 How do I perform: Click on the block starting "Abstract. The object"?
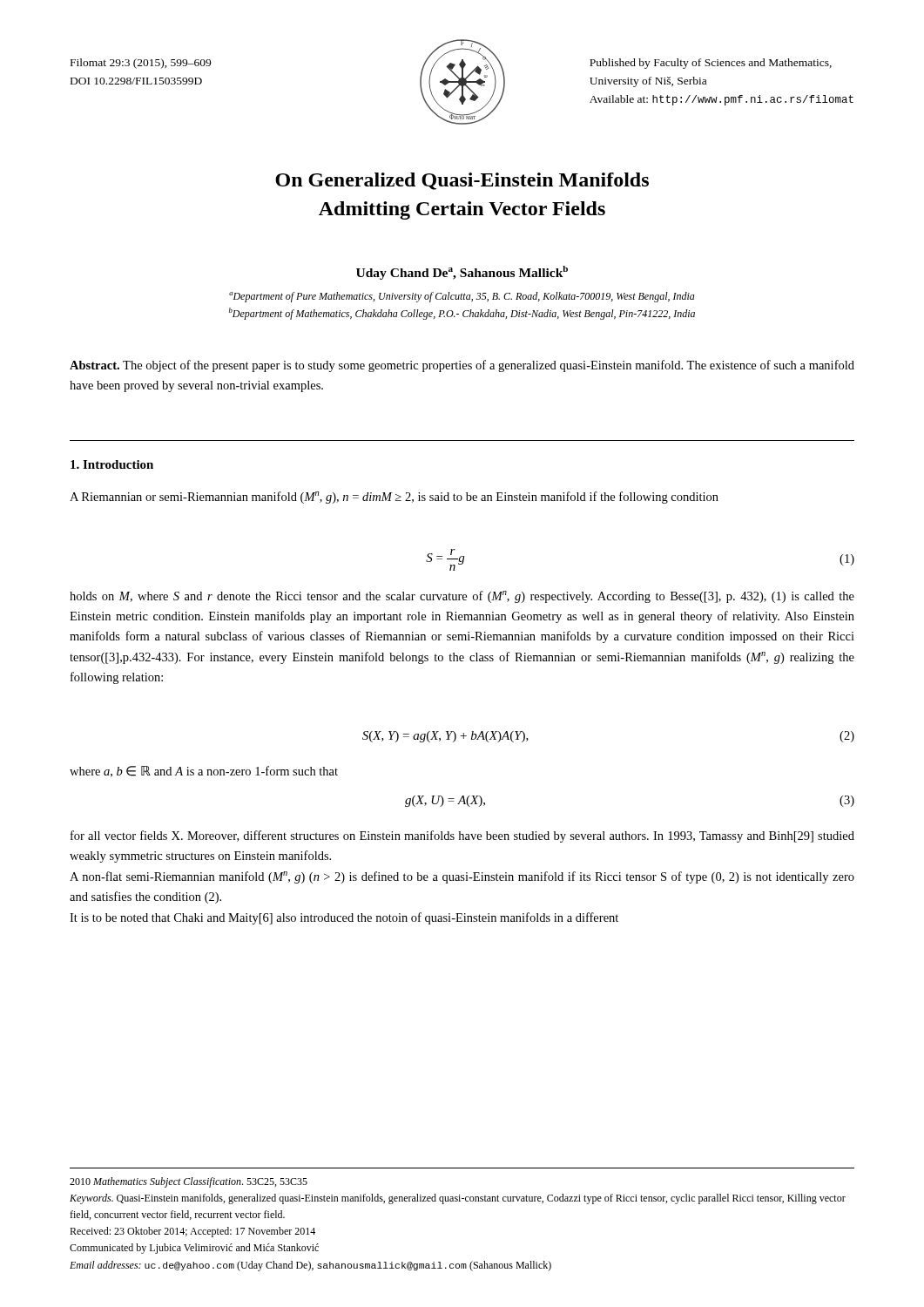pyautogui.click(x=462, y=375)
